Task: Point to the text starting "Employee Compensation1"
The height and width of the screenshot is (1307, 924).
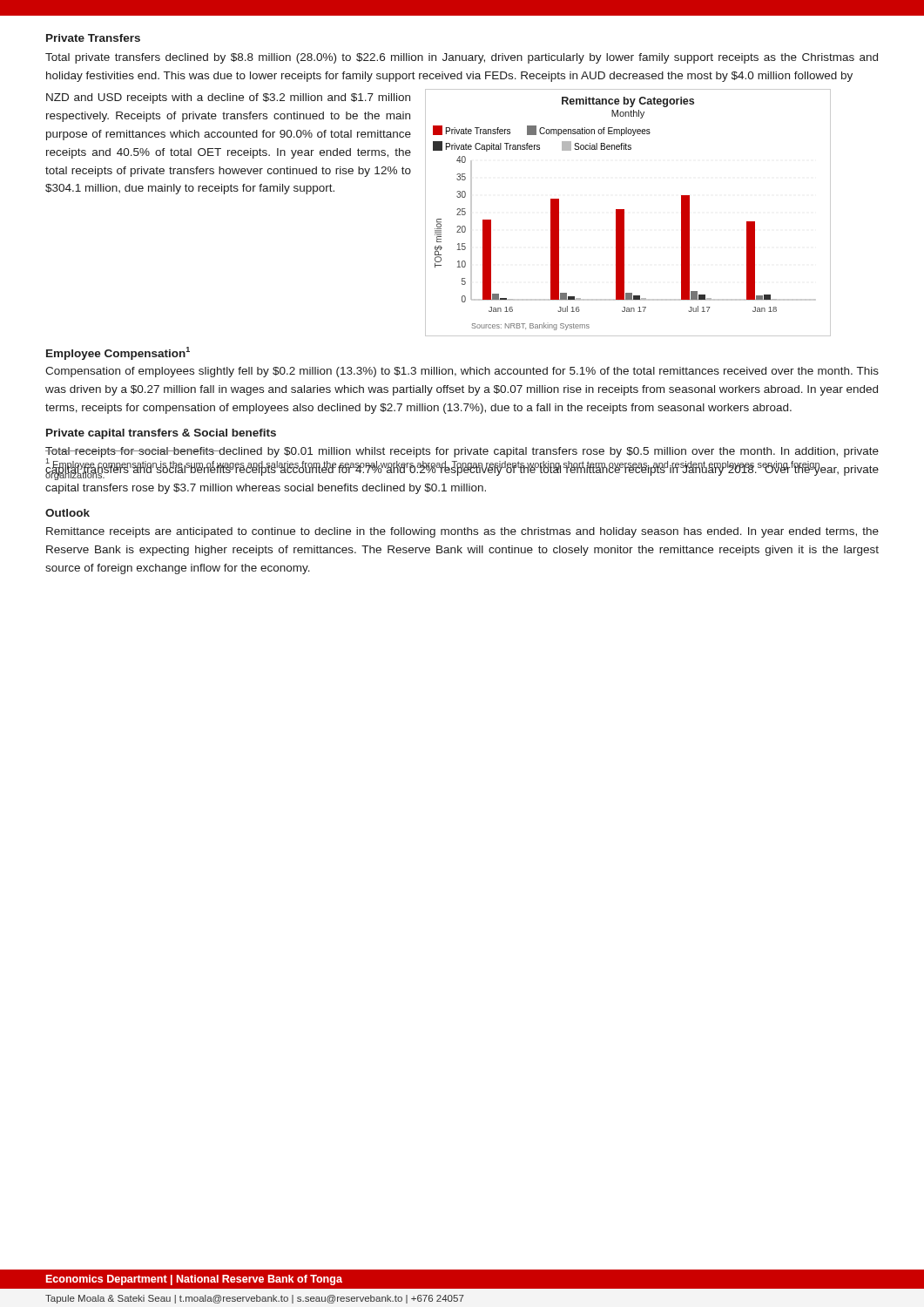Action: coord(118,352)
